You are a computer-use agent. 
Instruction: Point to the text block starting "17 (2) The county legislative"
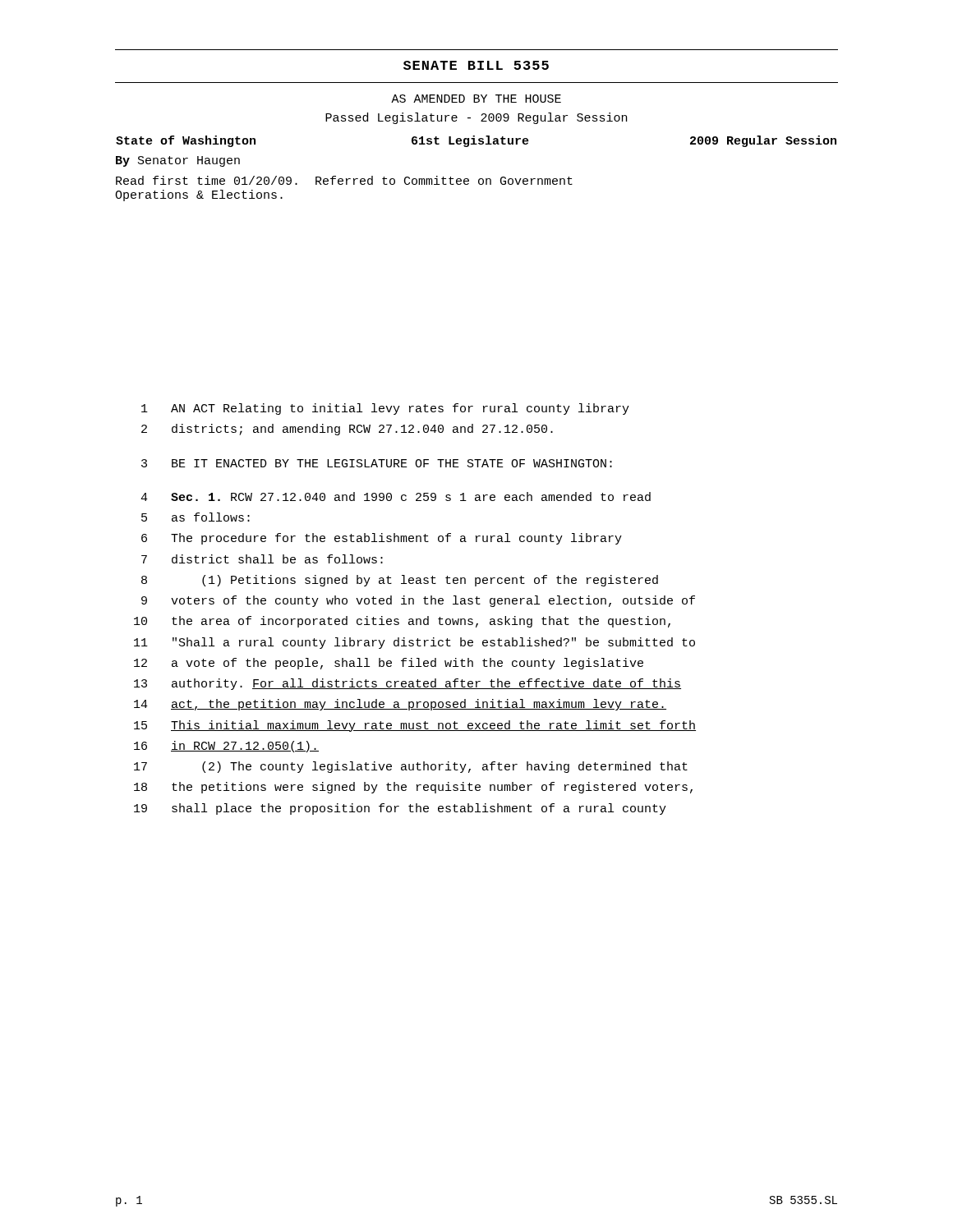click(x=476, y=768)
